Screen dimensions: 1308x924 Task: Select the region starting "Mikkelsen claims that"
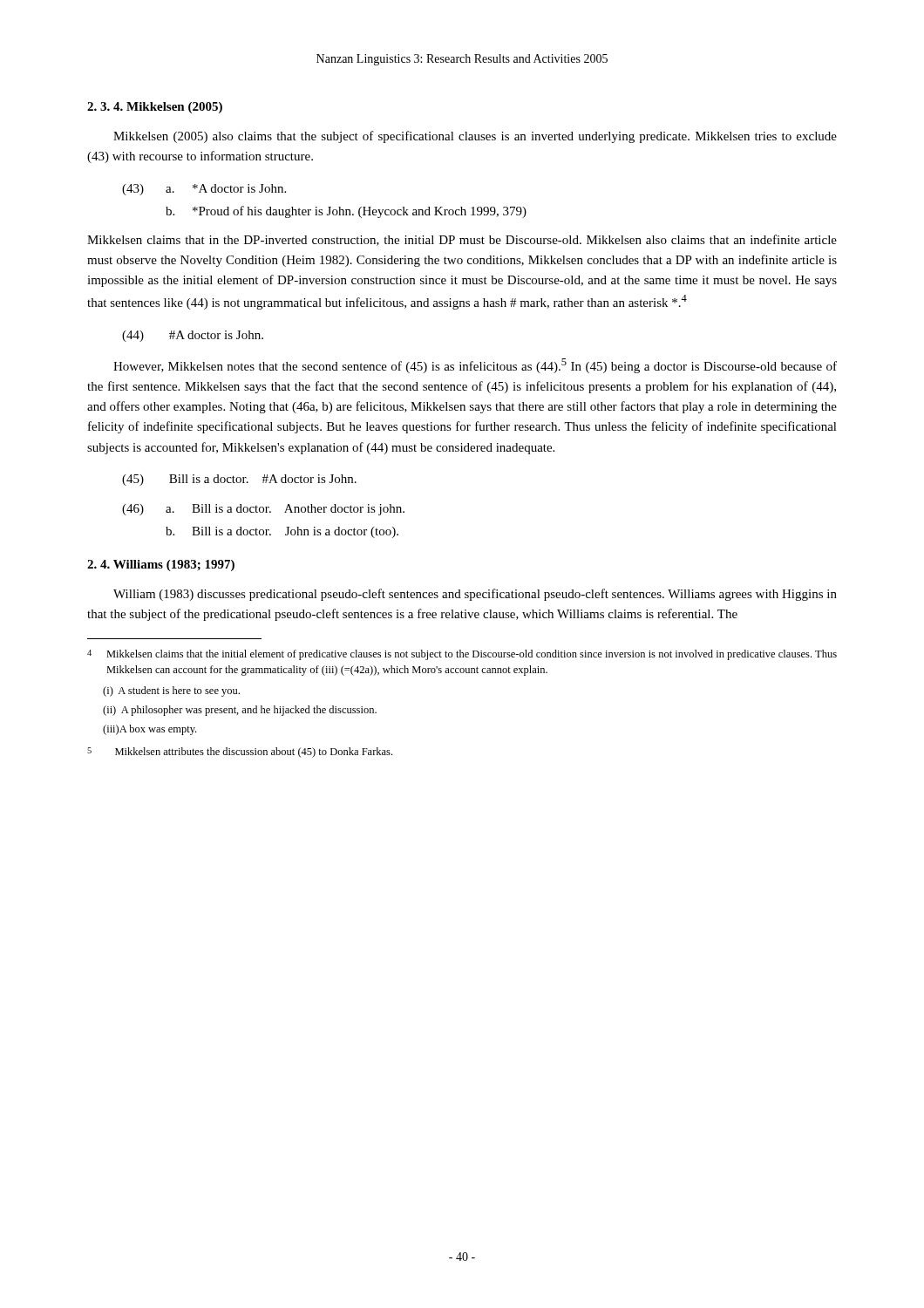point(462,271)
